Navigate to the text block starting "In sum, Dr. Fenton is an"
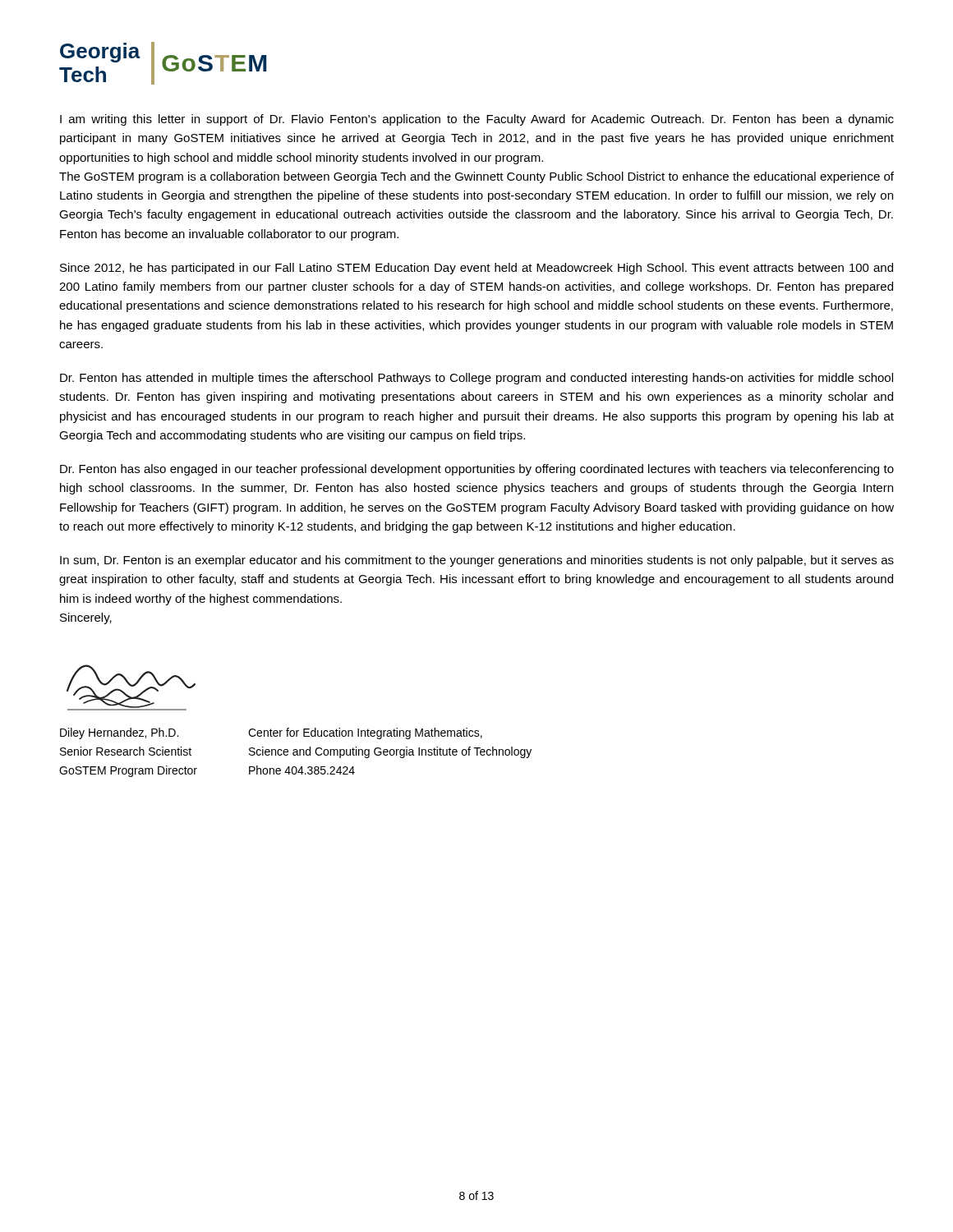953x1232 pixels. coord(476,589)
